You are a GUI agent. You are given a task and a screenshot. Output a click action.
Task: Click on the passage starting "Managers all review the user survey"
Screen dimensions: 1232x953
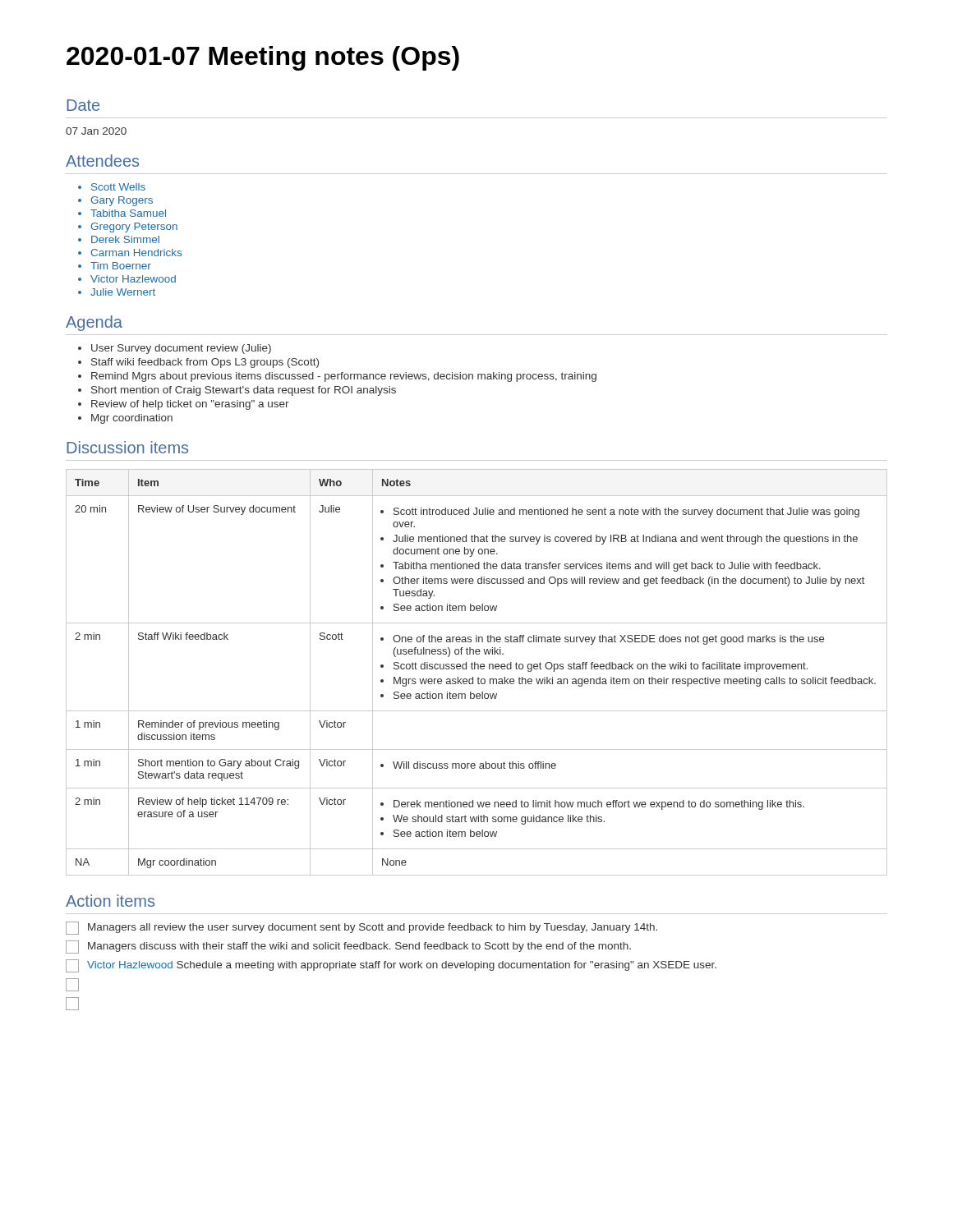476,928
